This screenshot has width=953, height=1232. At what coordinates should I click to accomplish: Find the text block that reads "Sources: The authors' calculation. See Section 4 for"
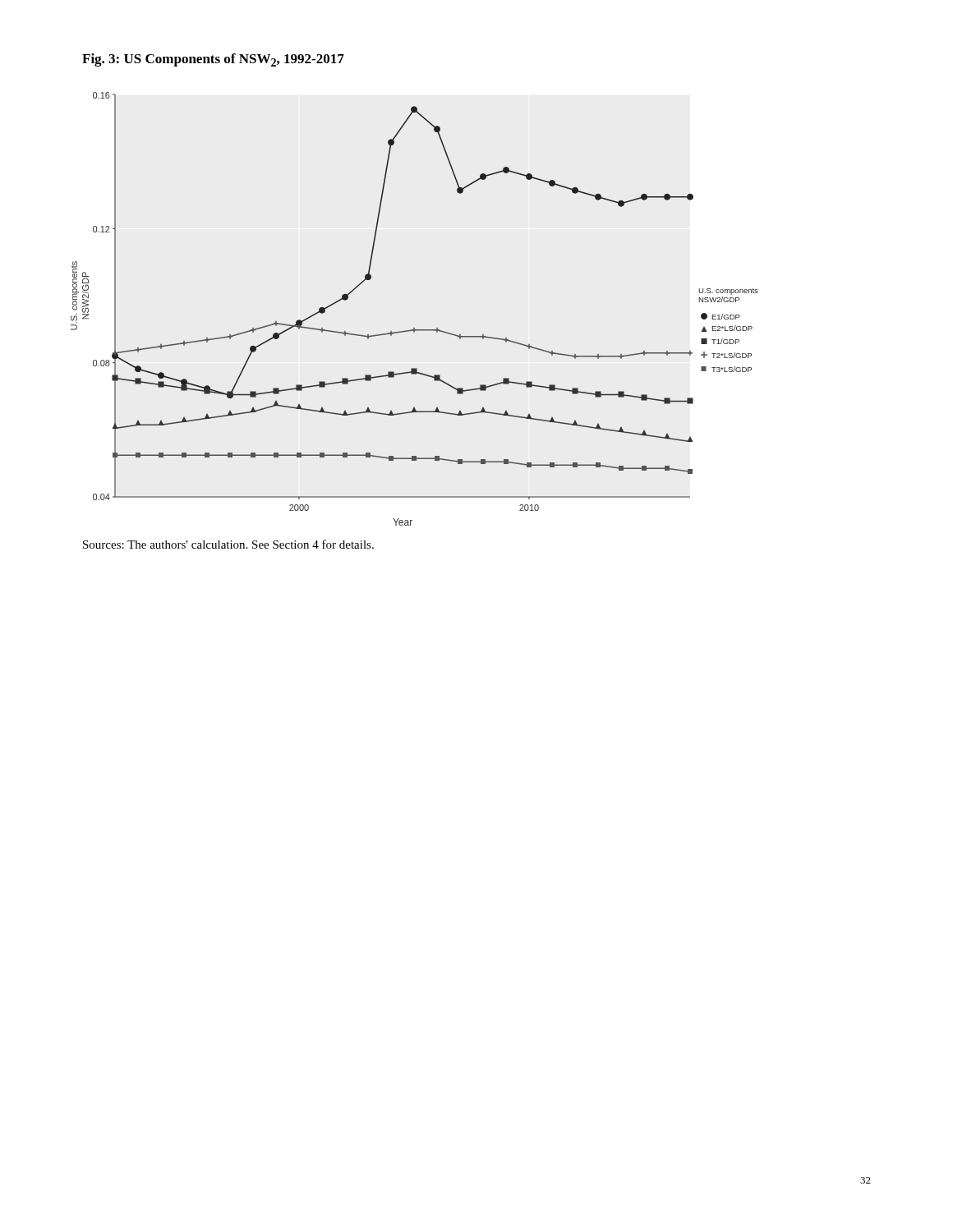228,545
